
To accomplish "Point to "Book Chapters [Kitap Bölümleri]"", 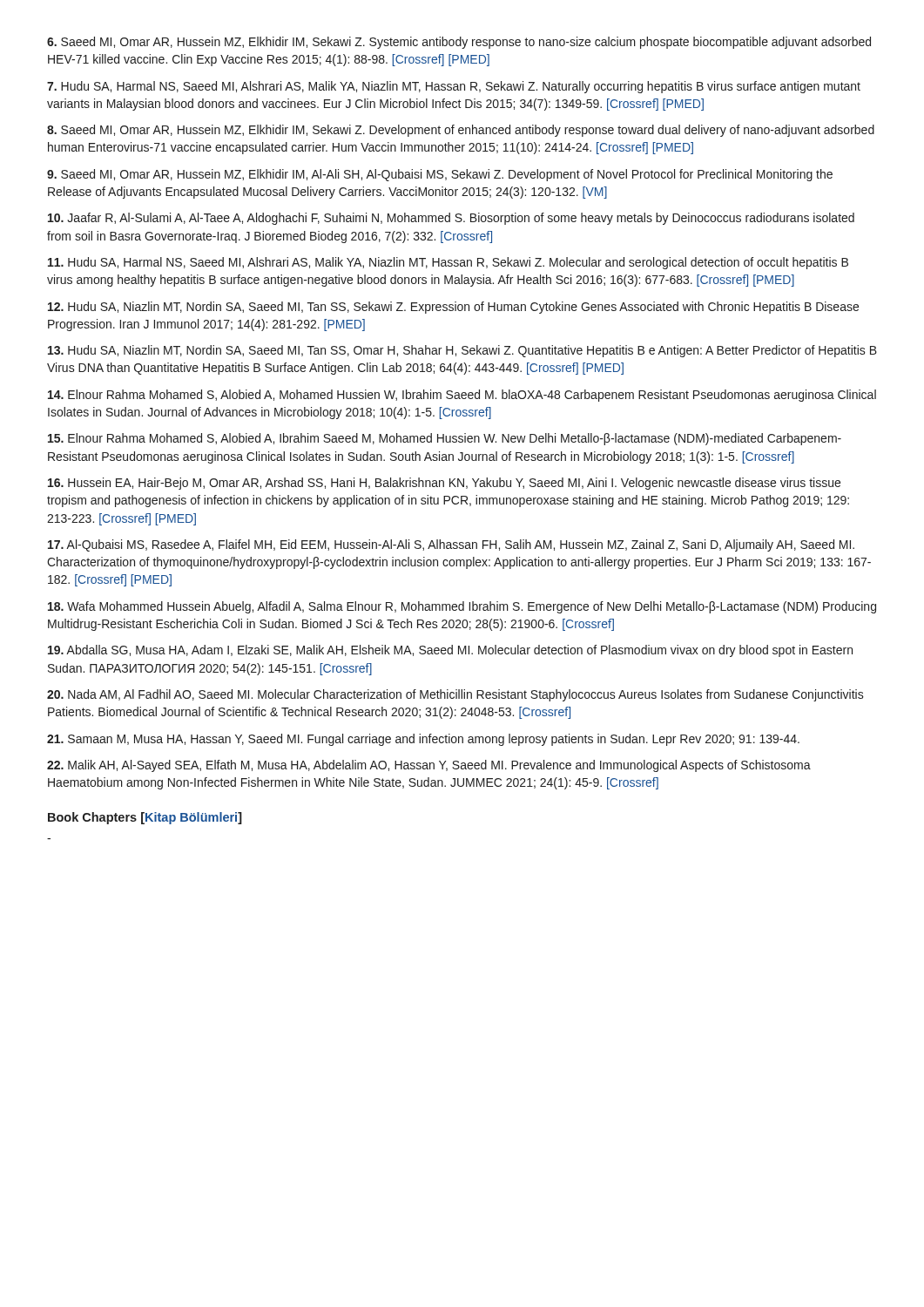I will [x=145, y=818].
